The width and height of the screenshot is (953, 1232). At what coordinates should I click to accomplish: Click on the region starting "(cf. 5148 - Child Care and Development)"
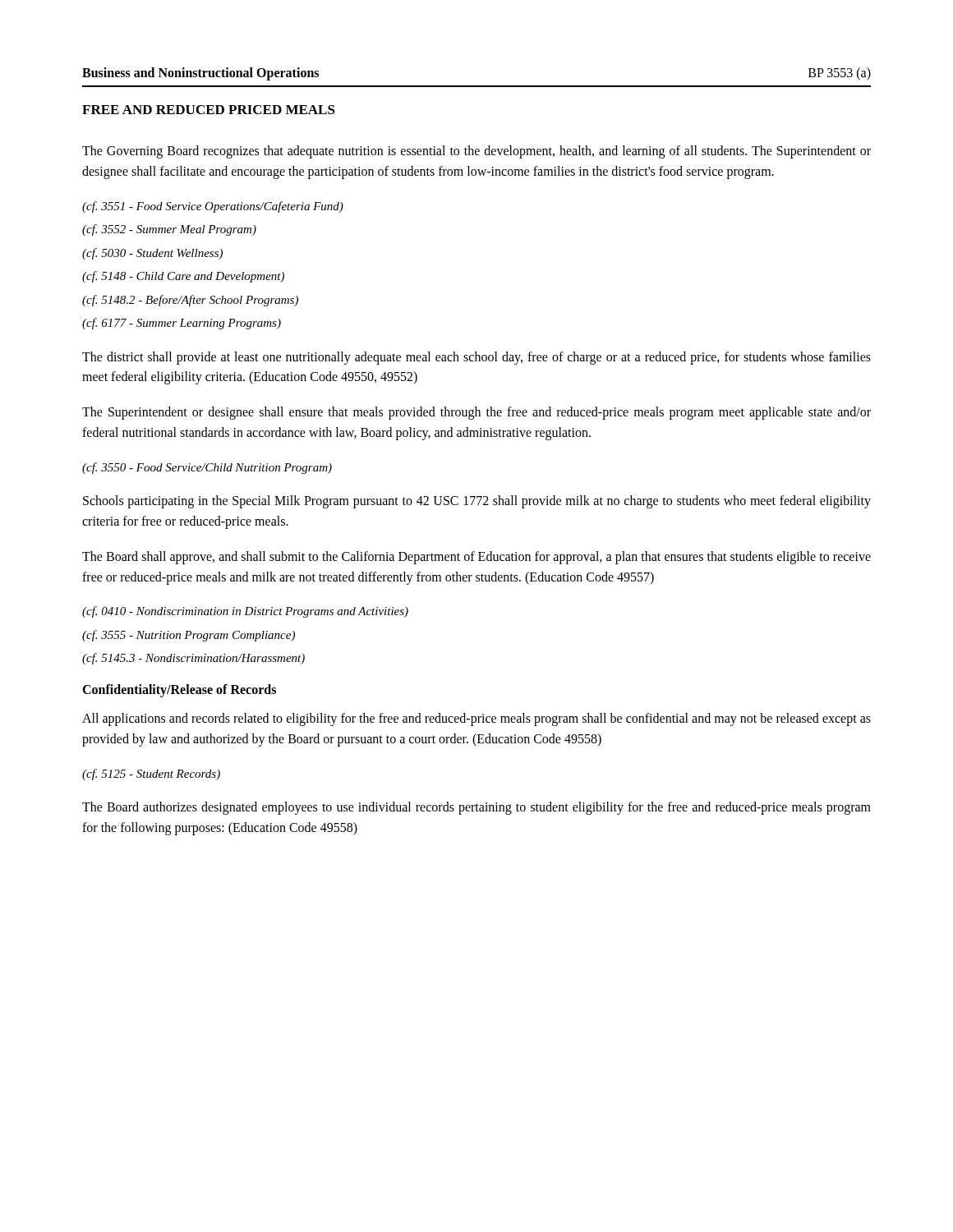click(183, 276)
